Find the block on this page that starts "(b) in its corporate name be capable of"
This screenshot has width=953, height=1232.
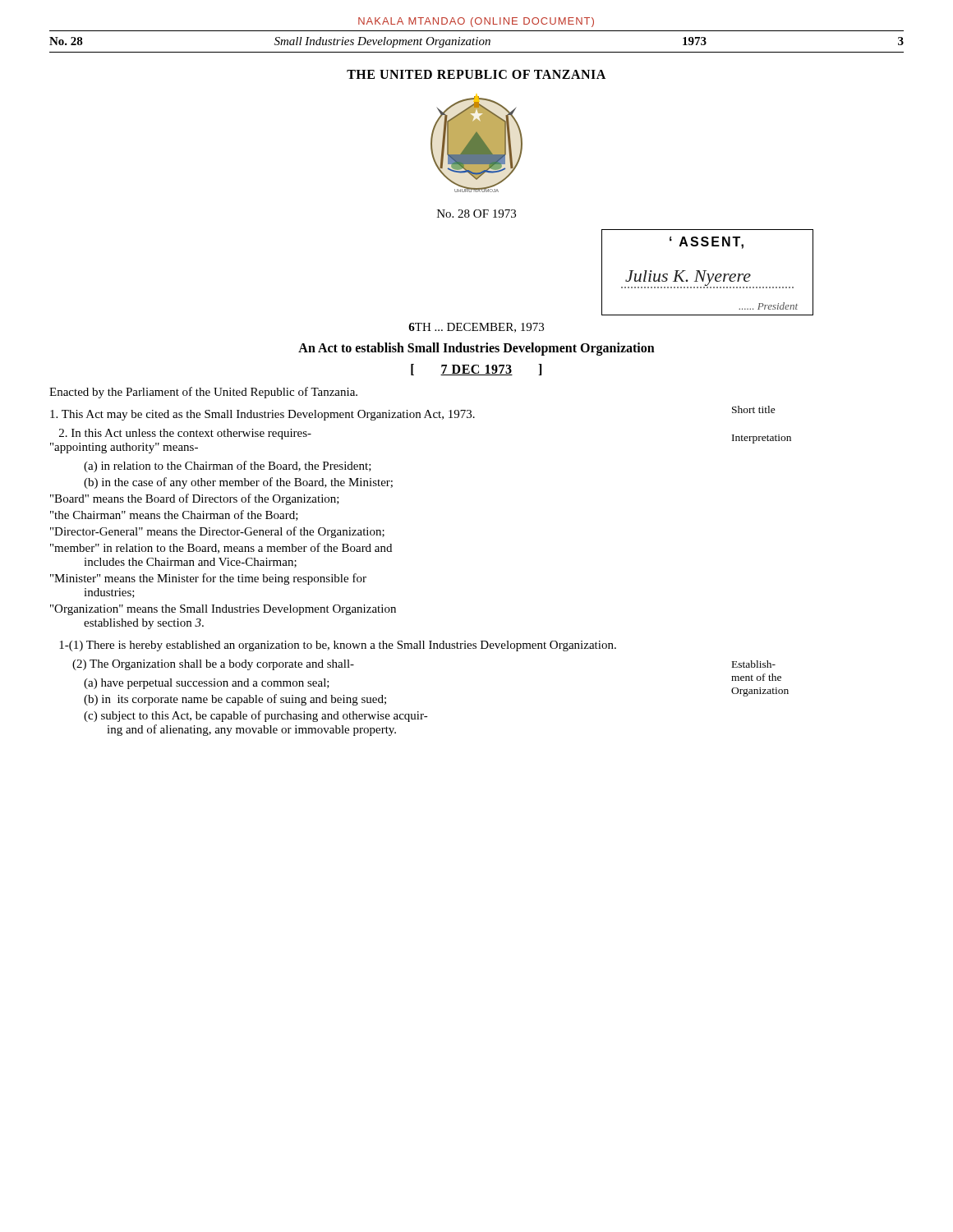(235, 699)
